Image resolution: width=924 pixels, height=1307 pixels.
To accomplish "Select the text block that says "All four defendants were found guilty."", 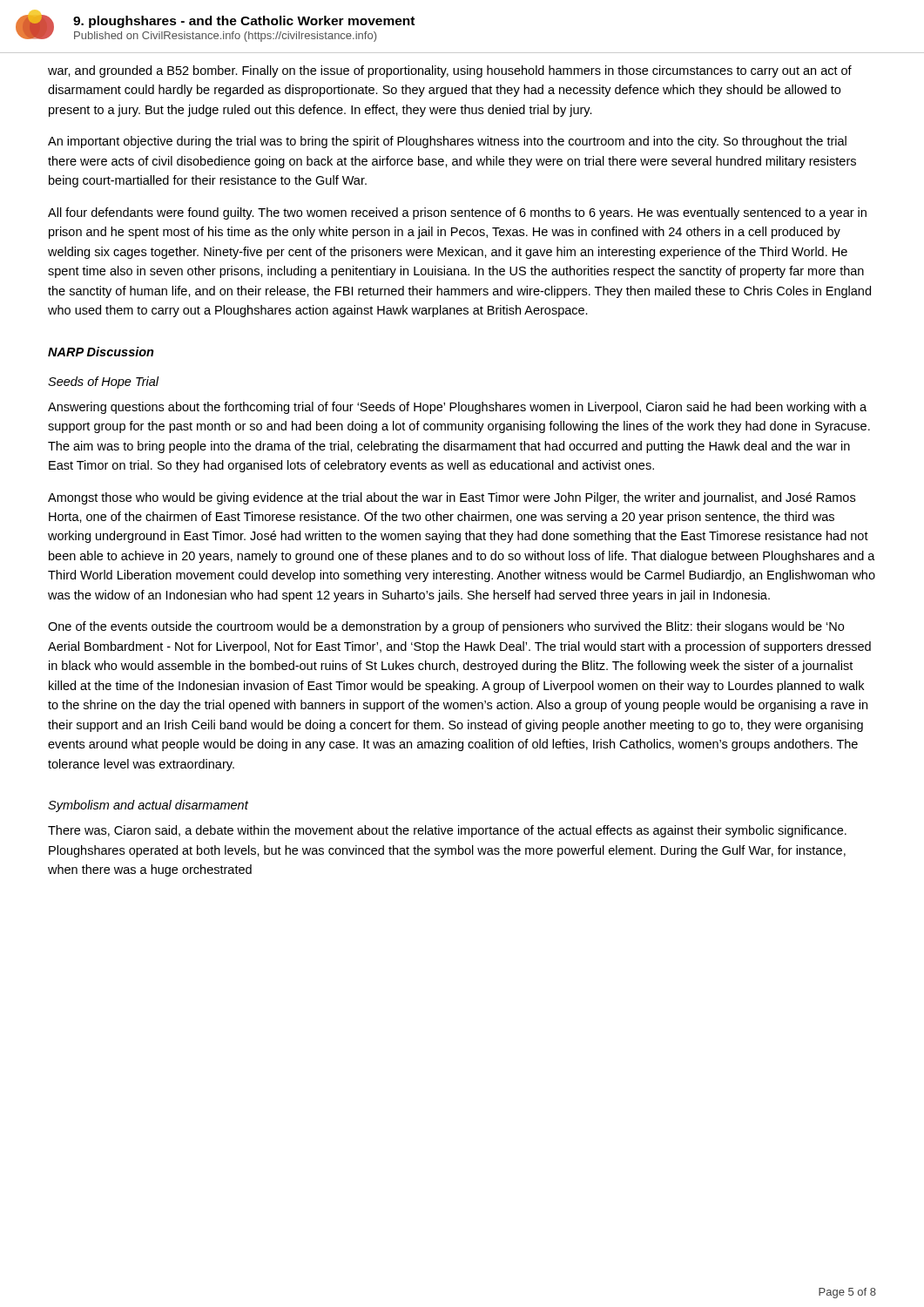I will pyautogui.click(x=460, y=261).
